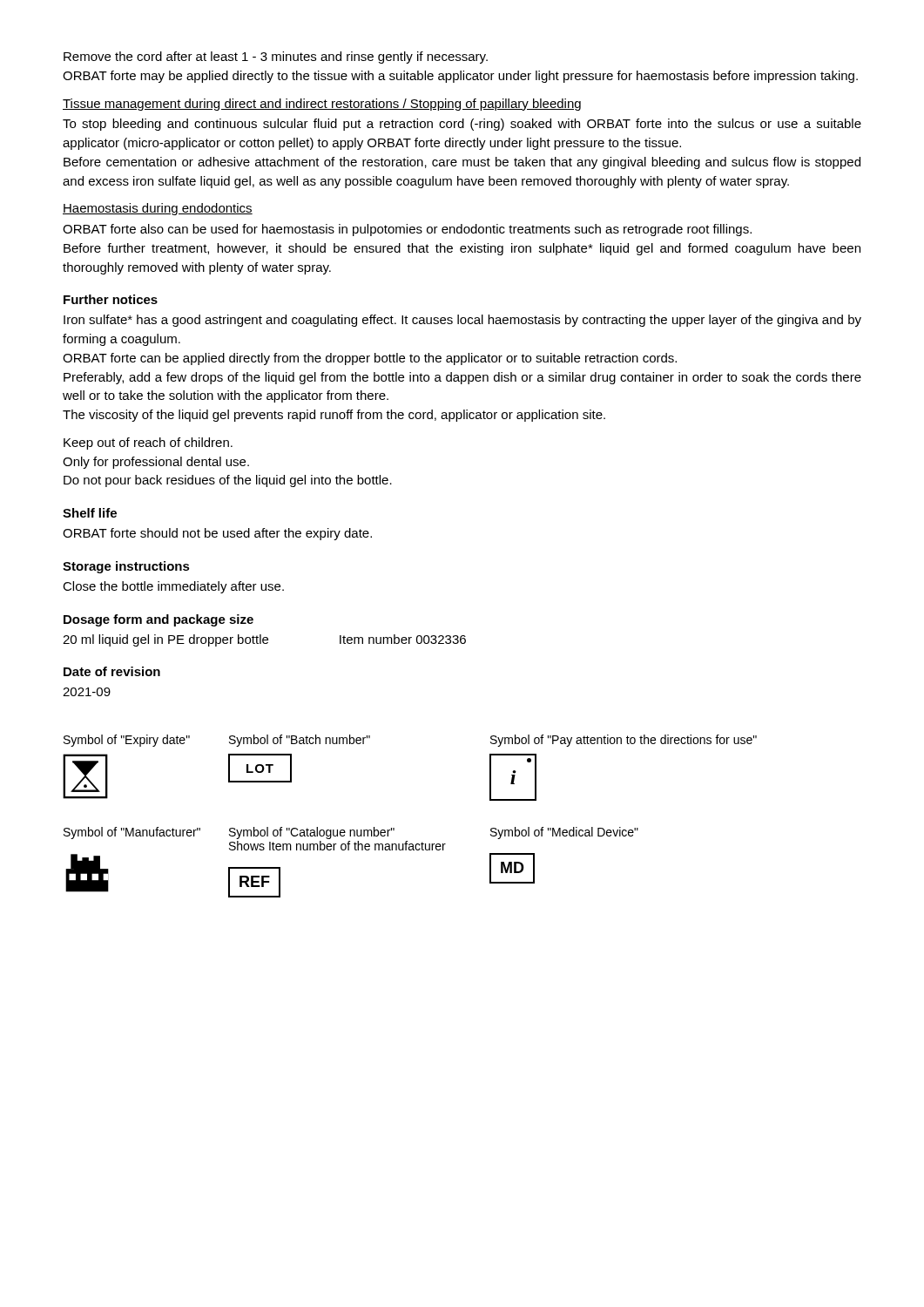Point to the text starting "Date of revision"

click(112, 672)
